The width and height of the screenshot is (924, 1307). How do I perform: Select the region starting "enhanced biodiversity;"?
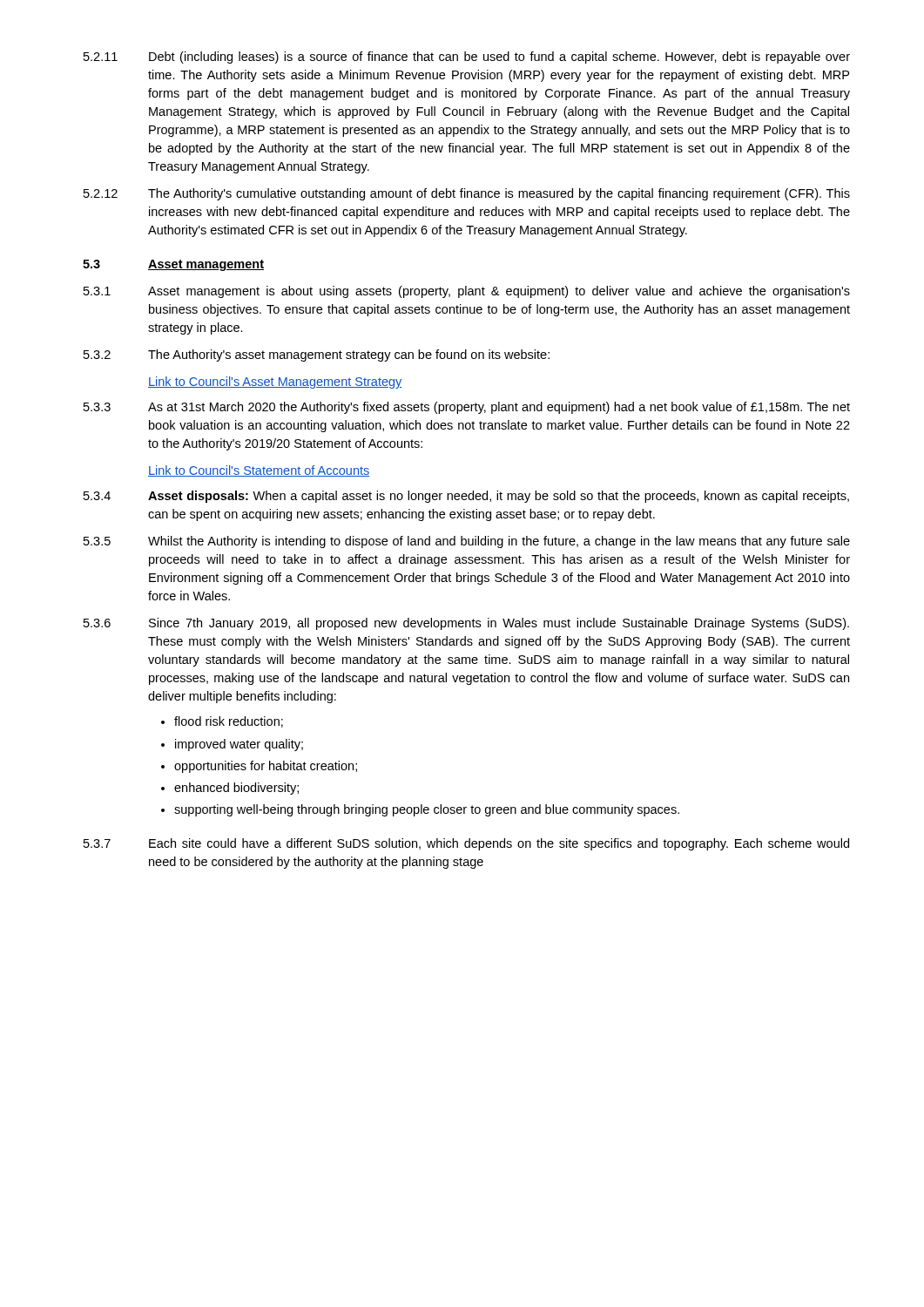point(237,787)
